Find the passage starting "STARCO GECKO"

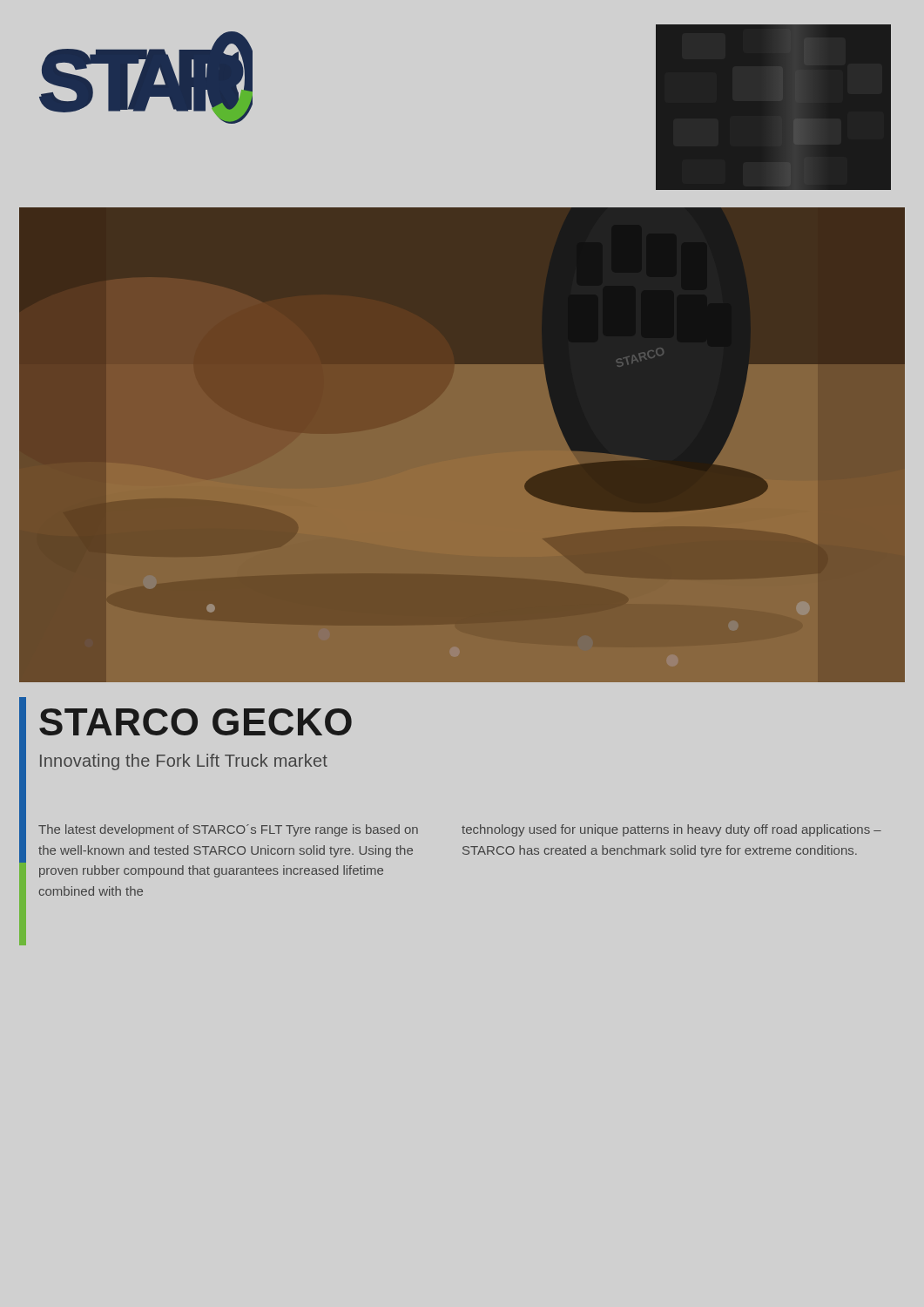click(x=196, y=722)
